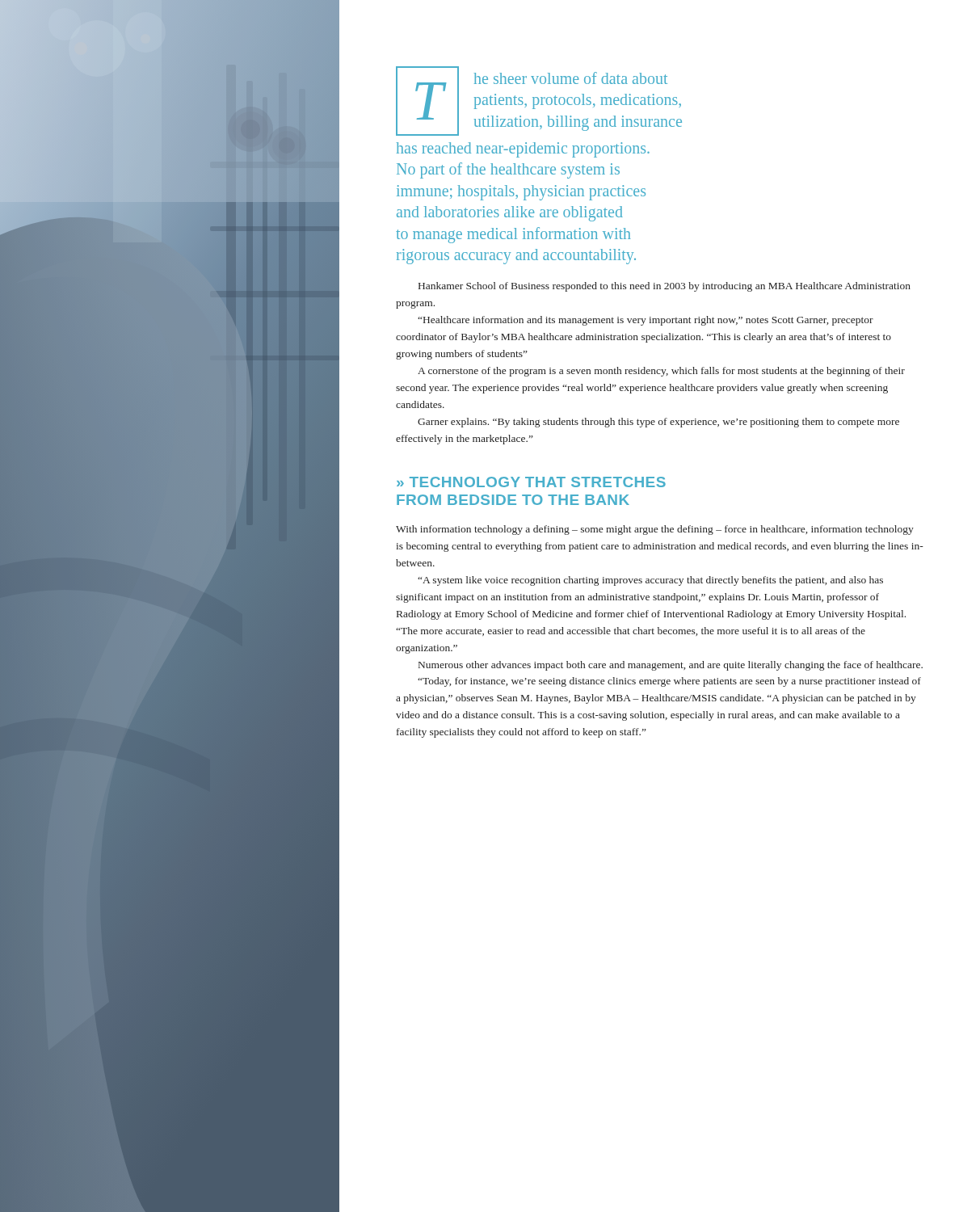980x1212 pixels.
Task: Click on the text block starting "“Today, for instance, we’re seeing"
Action: click(x=658, y=706)
